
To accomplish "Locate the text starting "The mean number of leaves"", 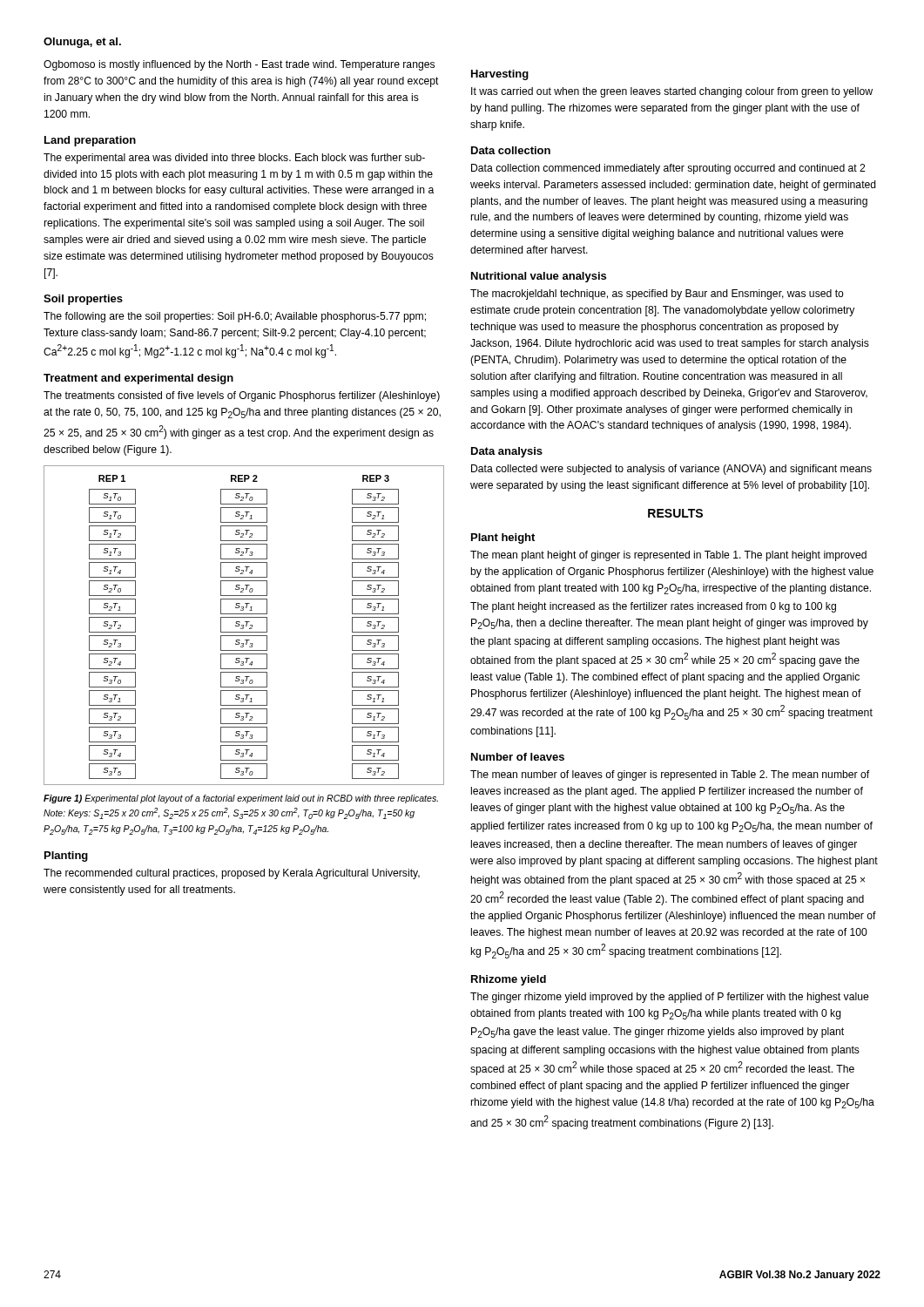I will [674, 864].
